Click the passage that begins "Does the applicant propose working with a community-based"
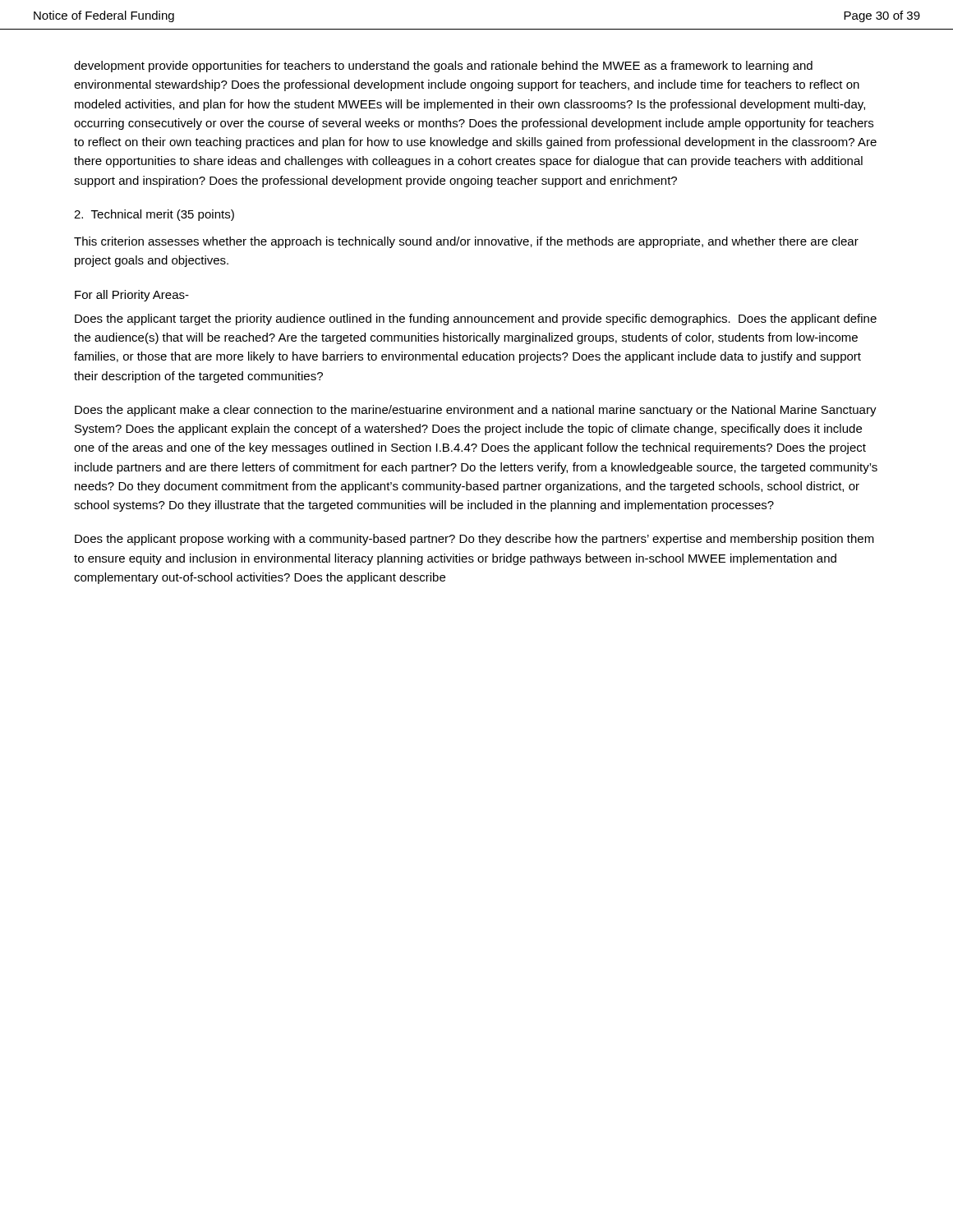The height and width of the screenshot is (1232, 953). [474, 558]
